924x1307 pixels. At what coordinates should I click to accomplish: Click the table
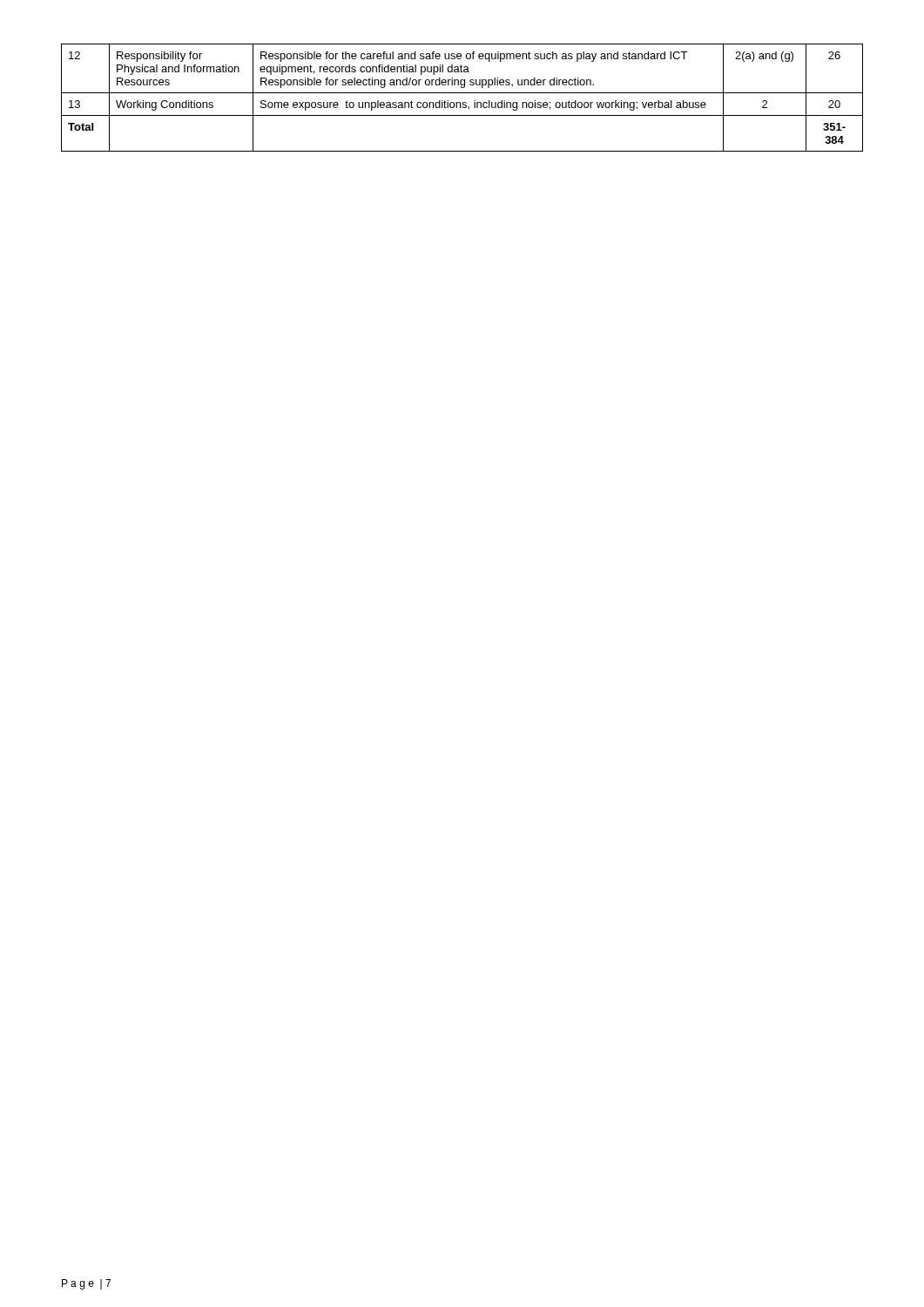(462, 98)
